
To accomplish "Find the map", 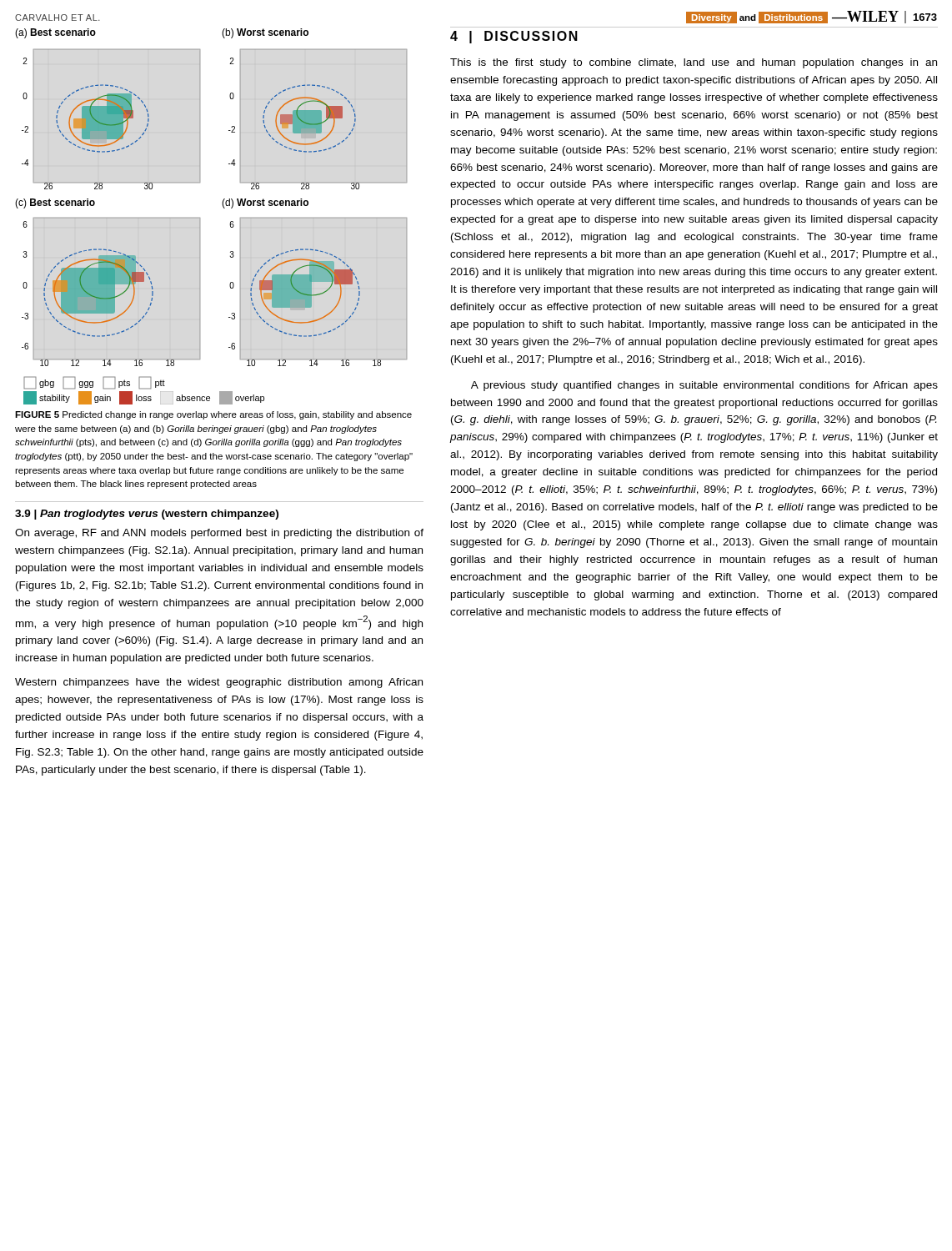I will click(x=219, y=216).
